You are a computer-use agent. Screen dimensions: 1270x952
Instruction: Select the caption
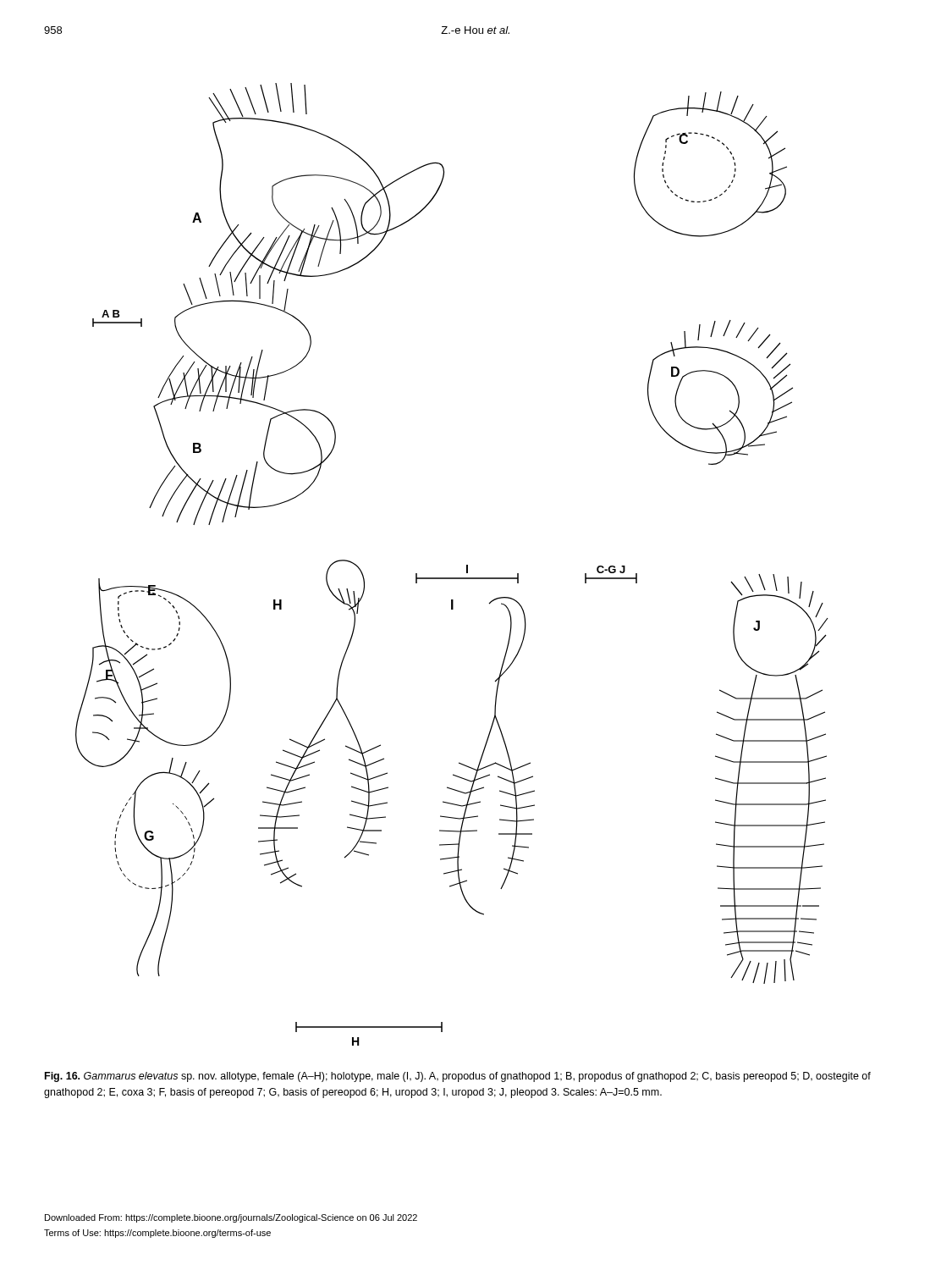pos(457,1084)
